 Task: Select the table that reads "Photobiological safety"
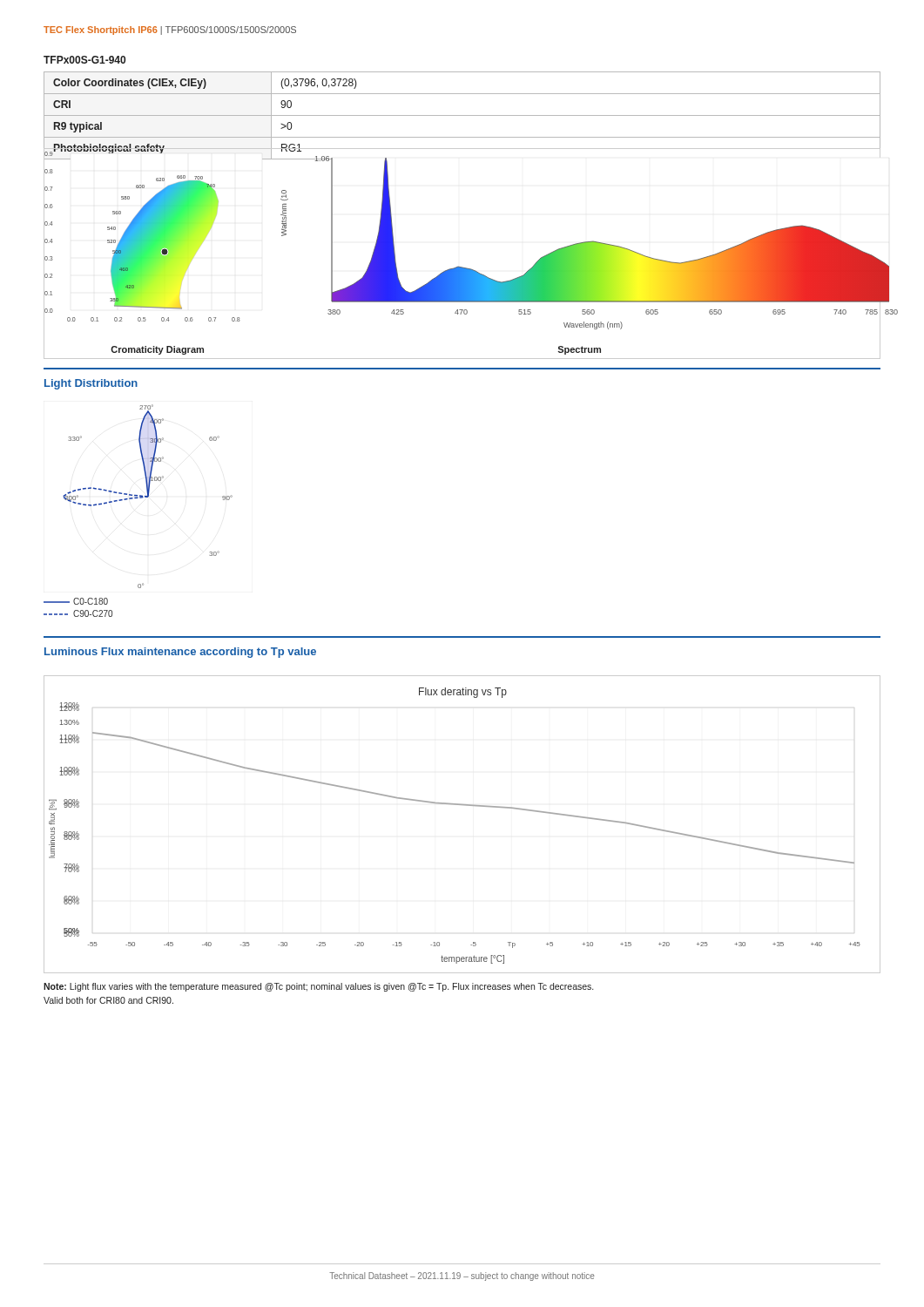tap(462, 115)
